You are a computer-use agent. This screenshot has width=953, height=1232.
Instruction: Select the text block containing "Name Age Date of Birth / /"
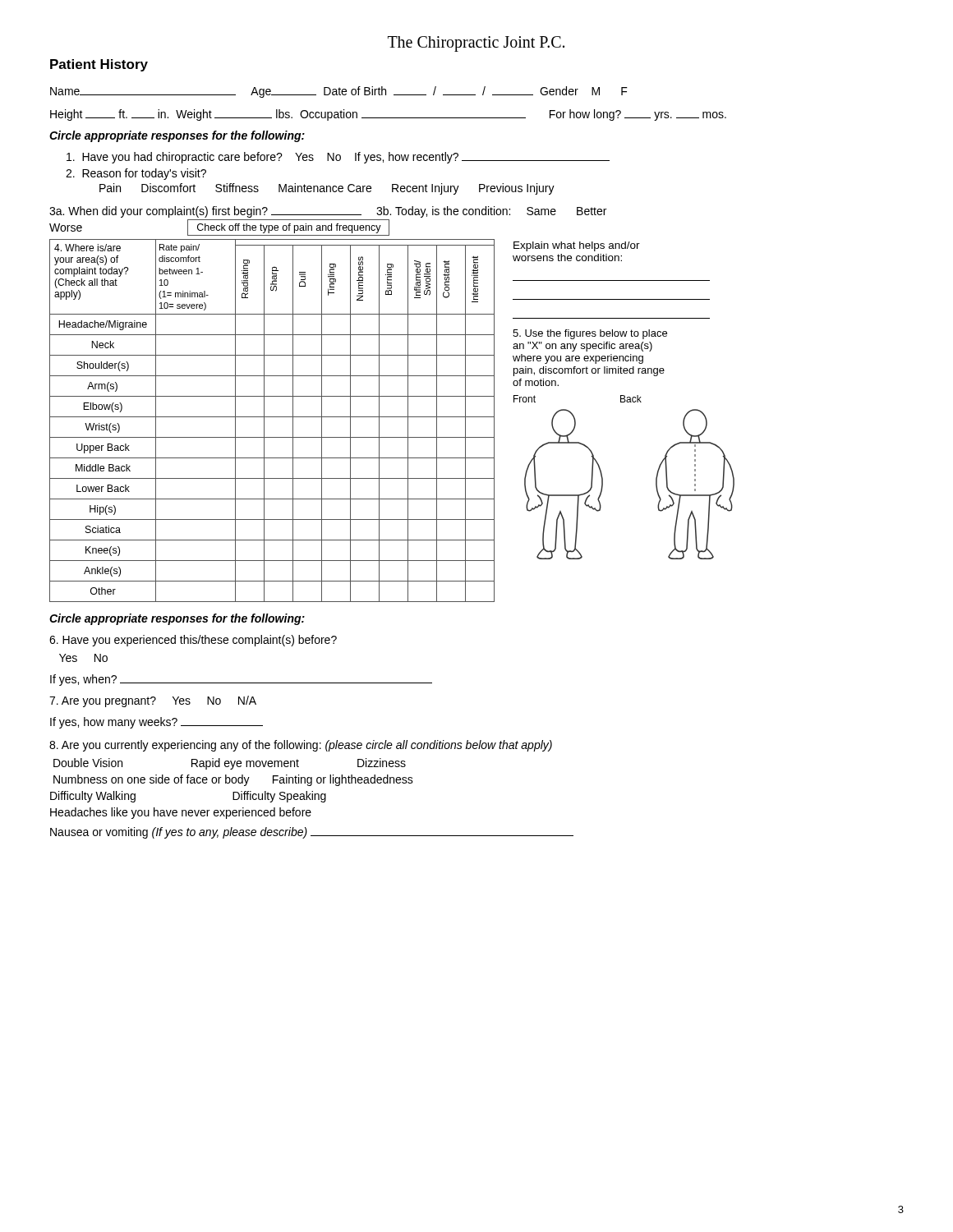tap(338, 90)
